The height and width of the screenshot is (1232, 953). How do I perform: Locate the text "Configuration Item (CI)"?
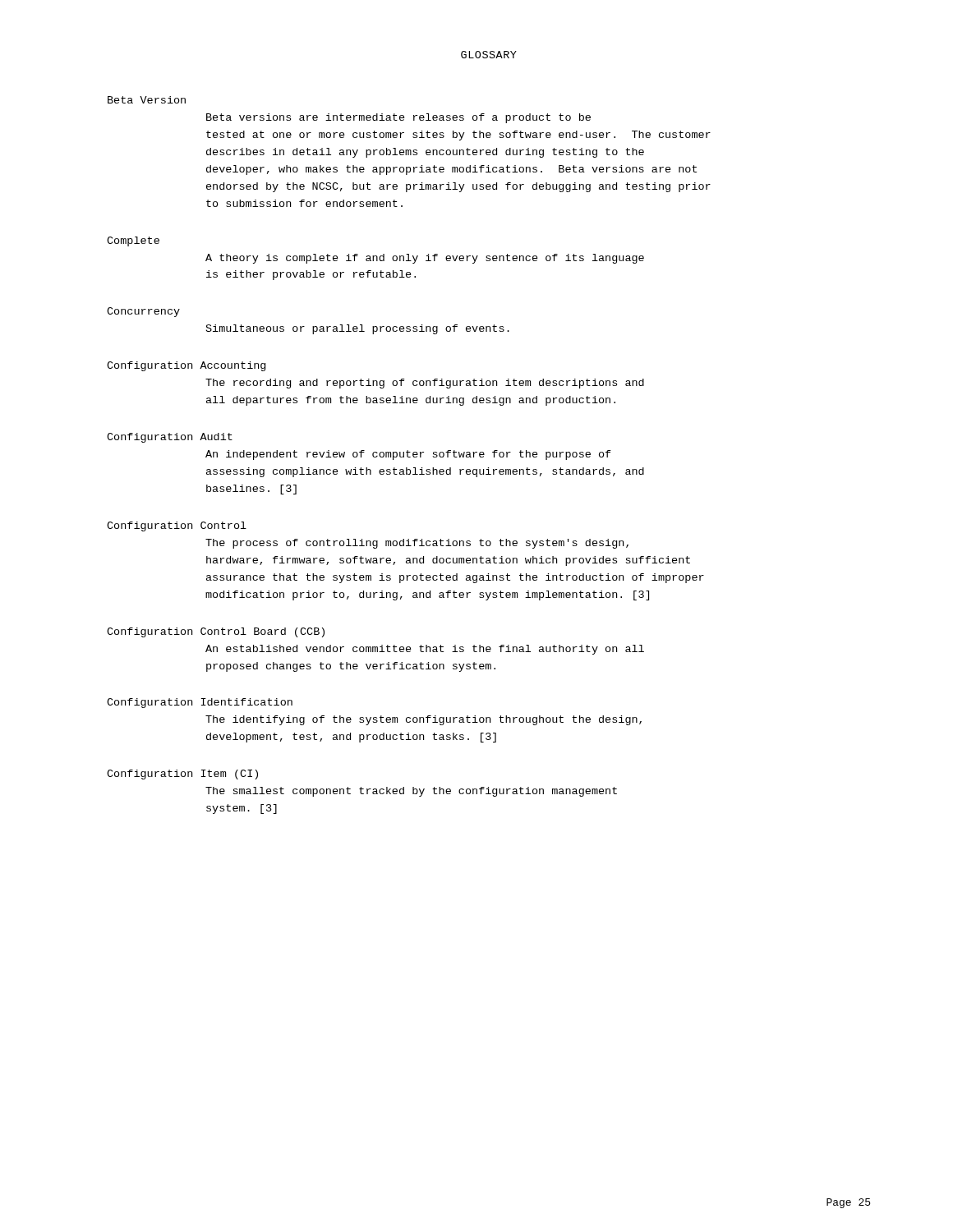(183, 774)
